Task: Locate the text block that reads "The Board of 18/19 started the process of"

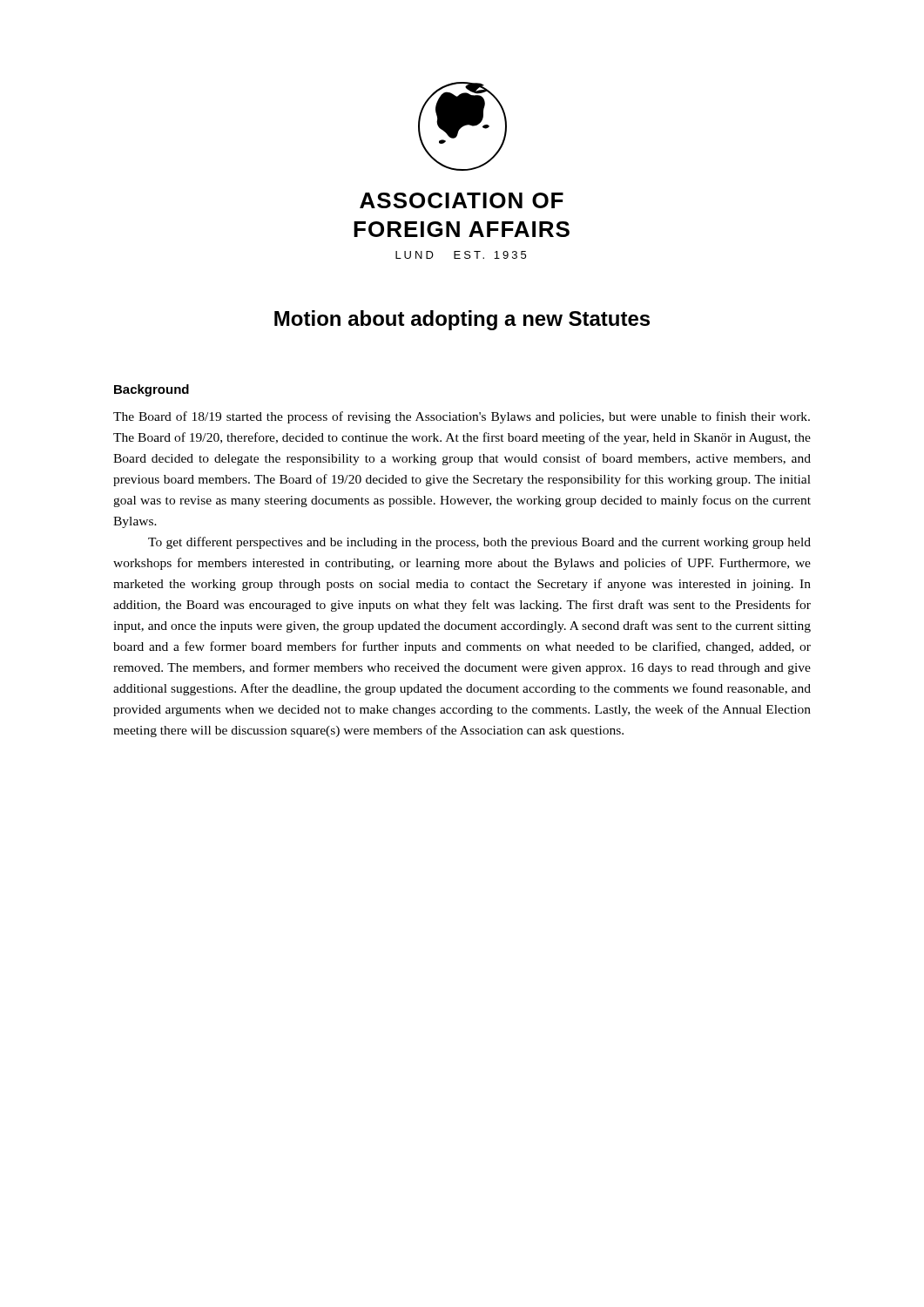Action: [x=462, y=575]
